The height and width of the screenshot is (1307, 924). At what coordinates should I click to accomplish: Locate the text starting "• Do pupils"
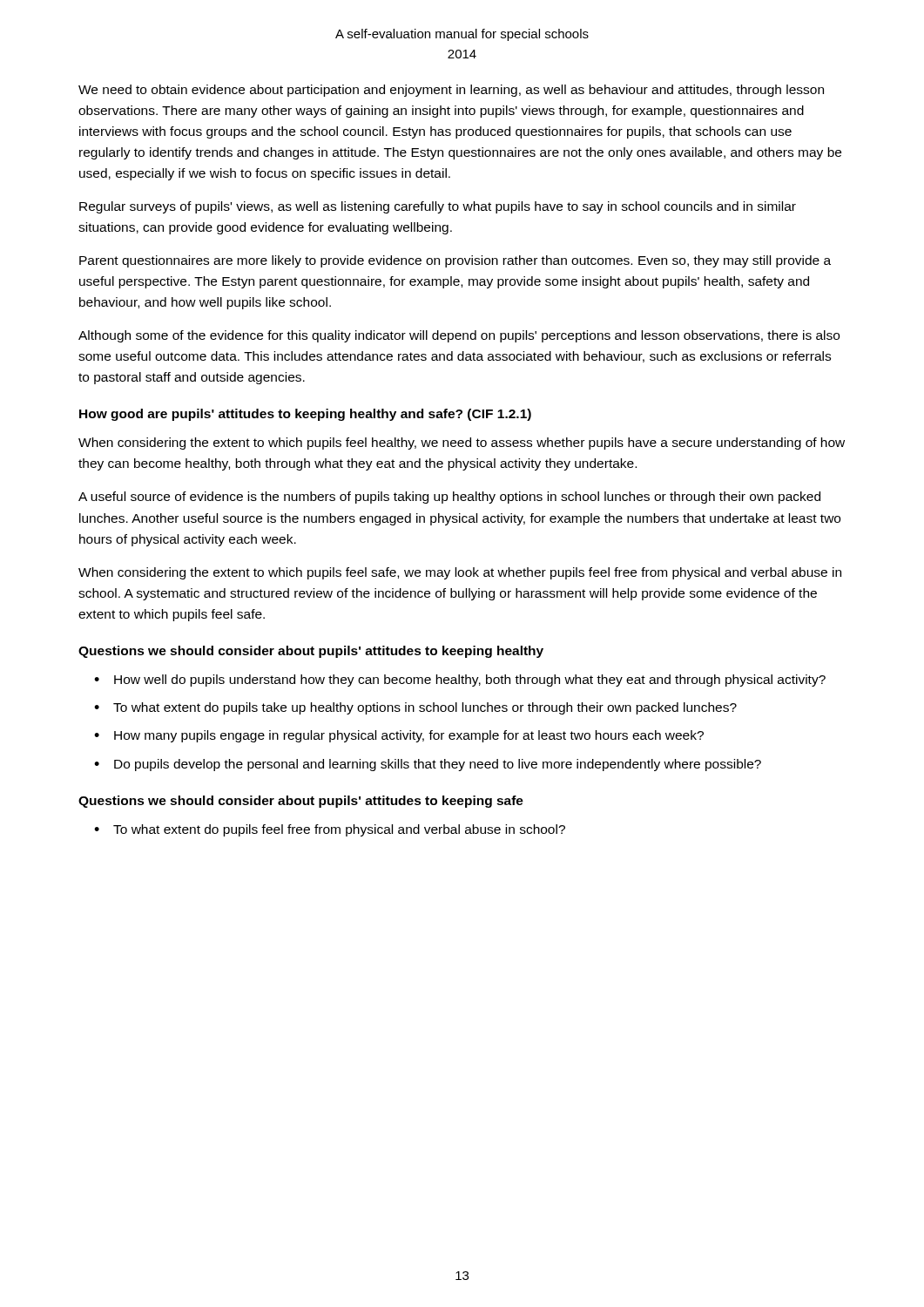(x=470, y=764)
